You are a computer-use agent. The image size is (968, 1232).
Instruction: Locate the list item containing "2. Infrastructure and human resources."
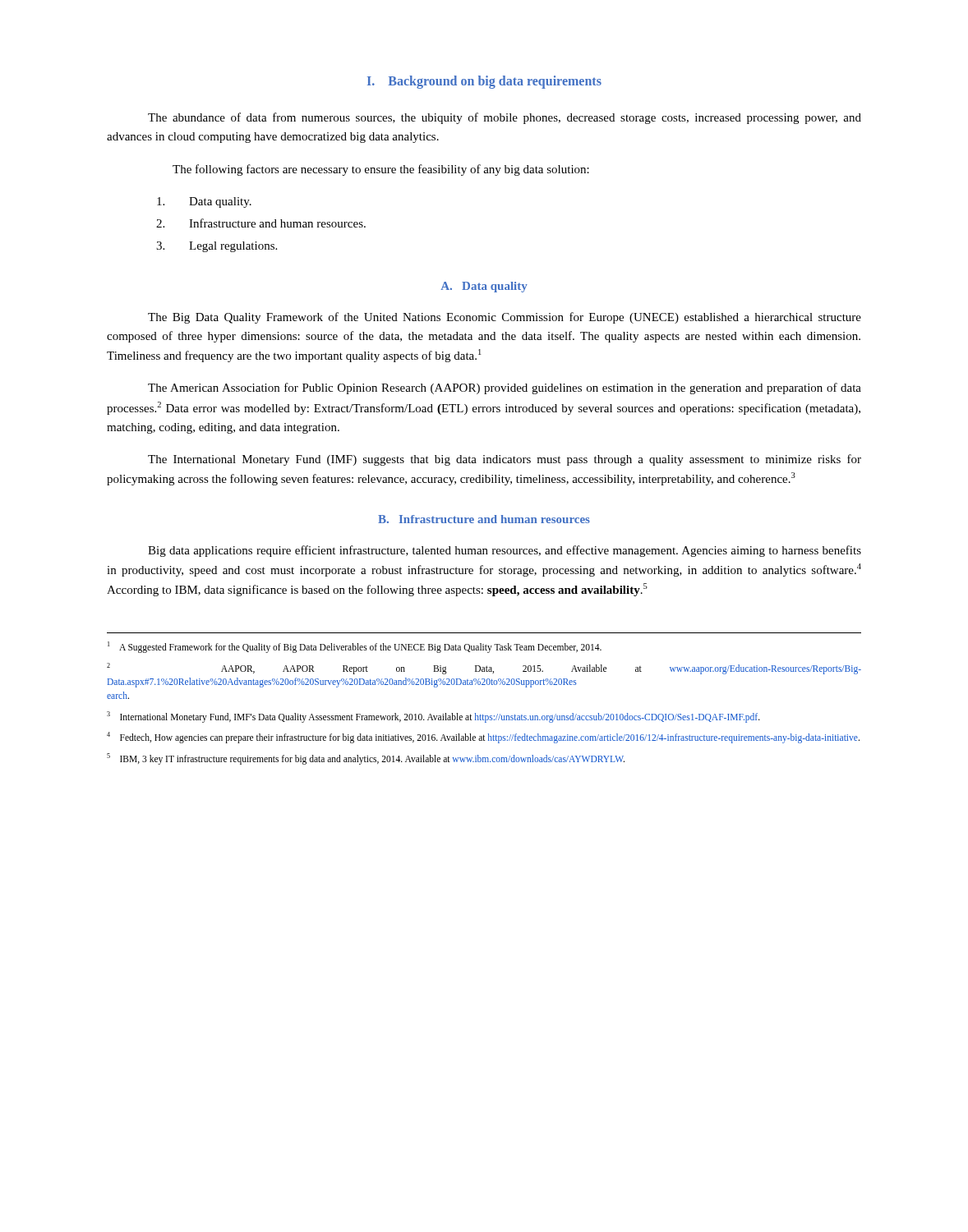261,223
